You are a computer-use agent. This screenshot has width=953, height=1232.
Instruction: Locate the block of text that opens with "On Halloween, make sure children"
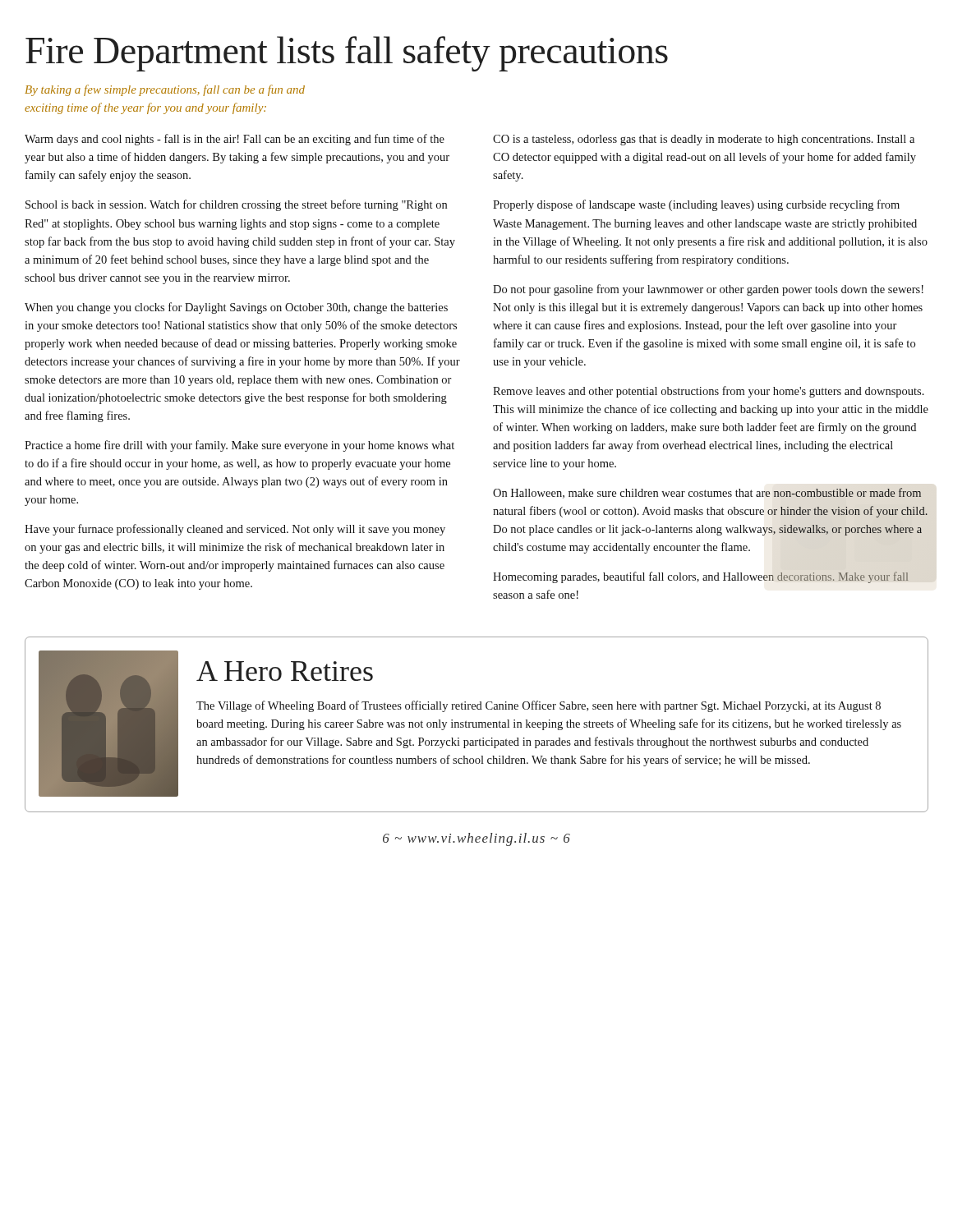[x=710, y=520]
